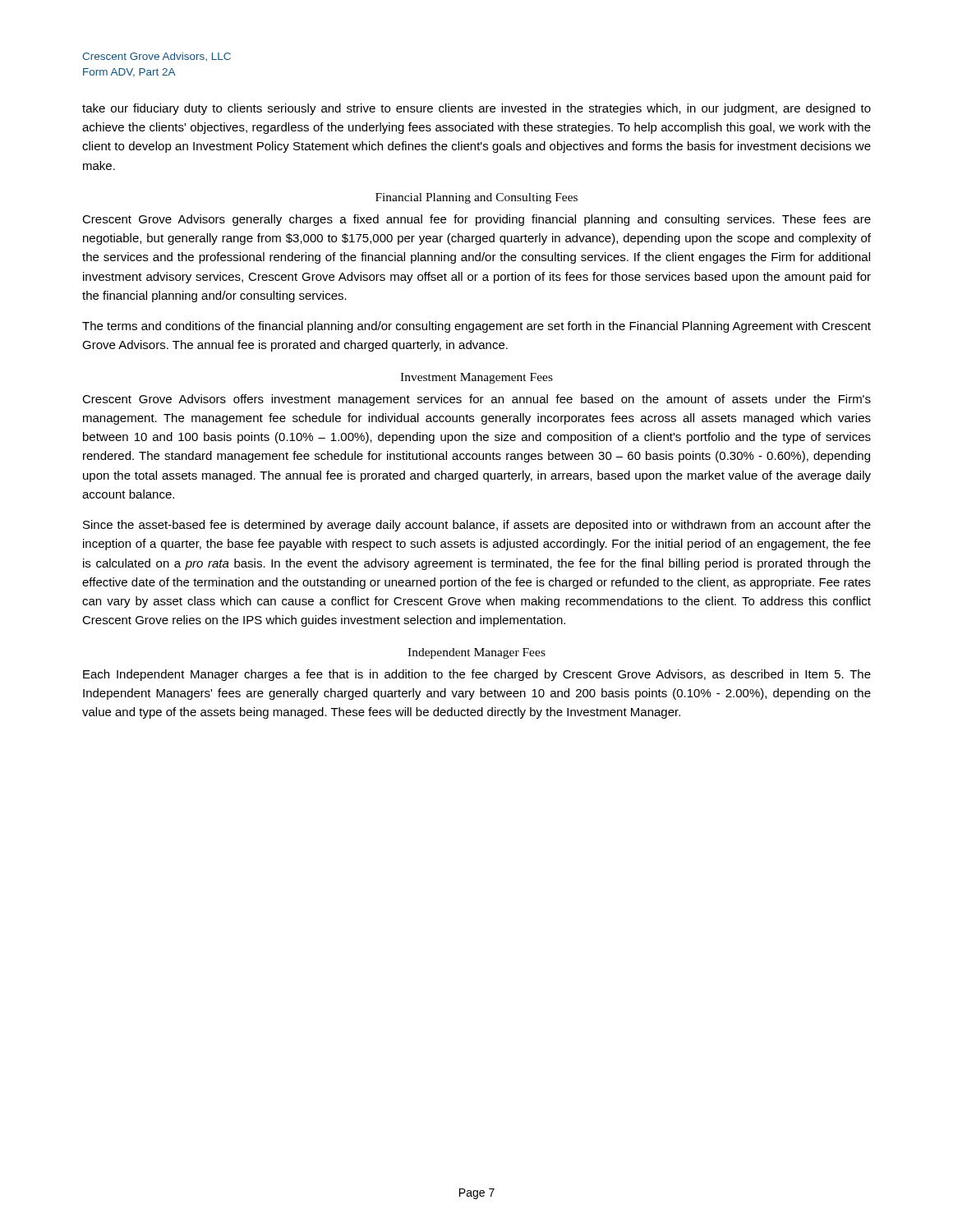Locate the text "Financial Planning and Consulting Fees"
This screenshot has width=953, height=1232.
click(476, 197)
